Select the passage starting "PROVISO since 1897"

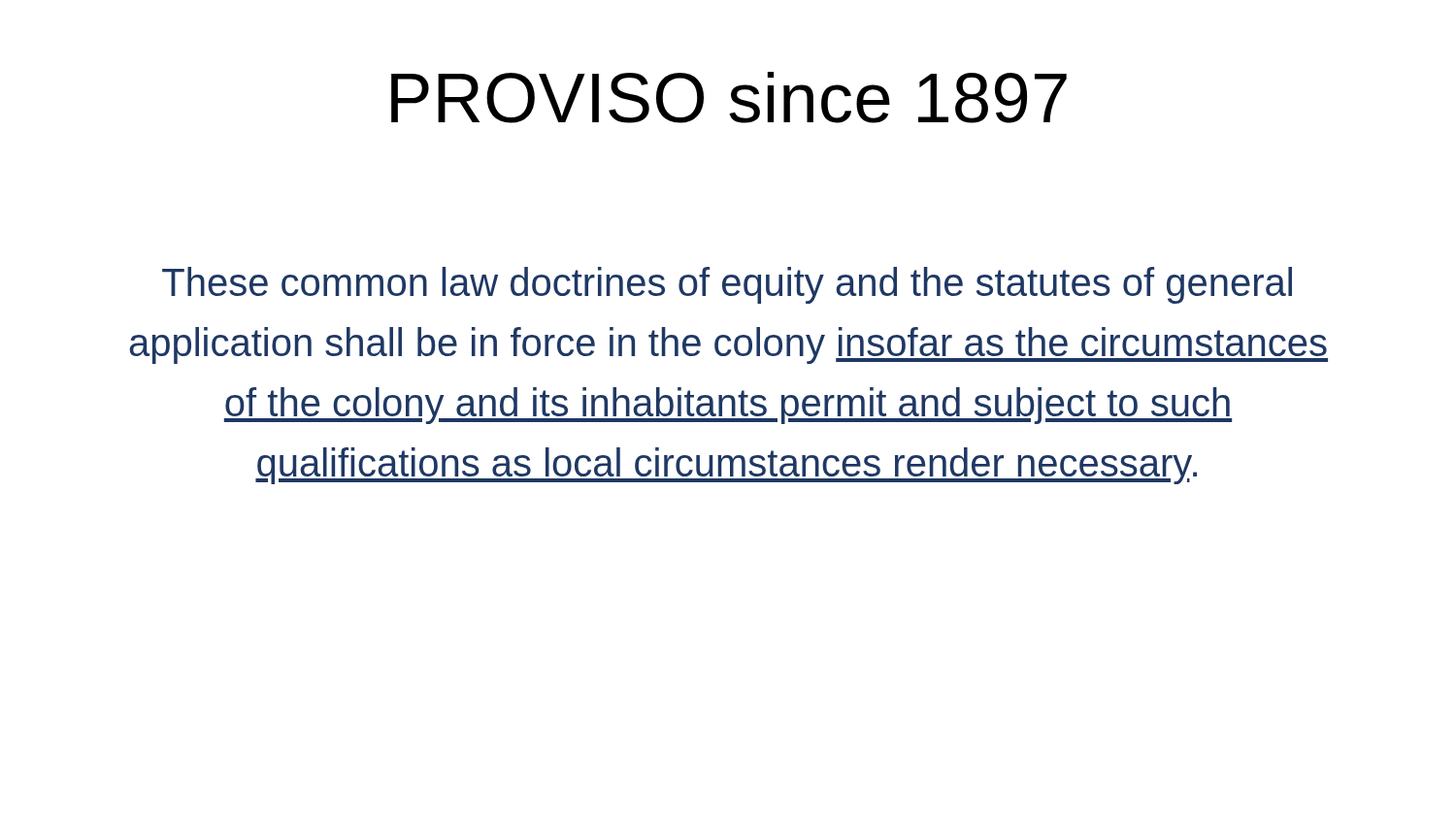[x=728, y=98]
